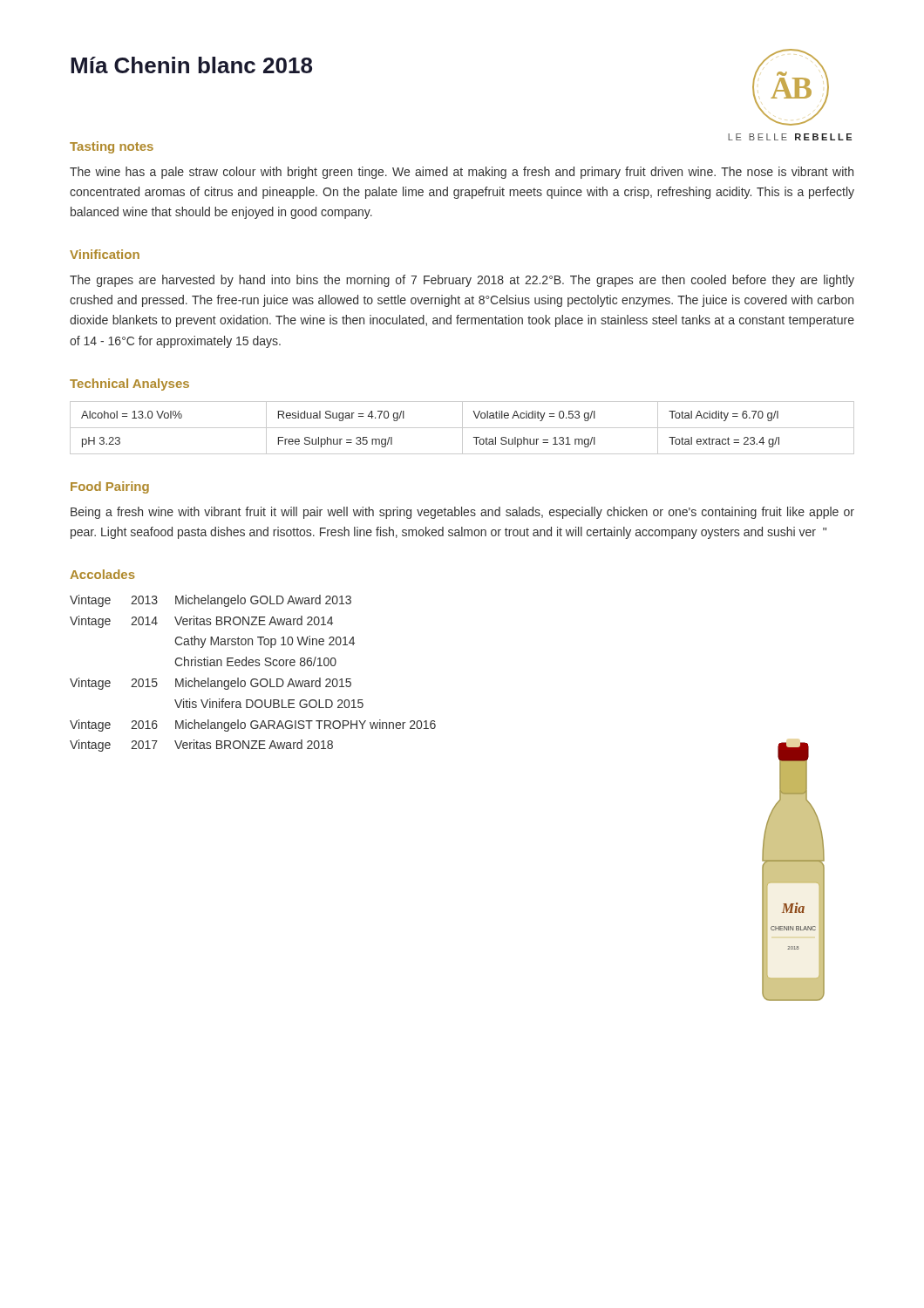Locate the region starting "The wine has a pale straw colour"
924x1308 pixels.
462,192
